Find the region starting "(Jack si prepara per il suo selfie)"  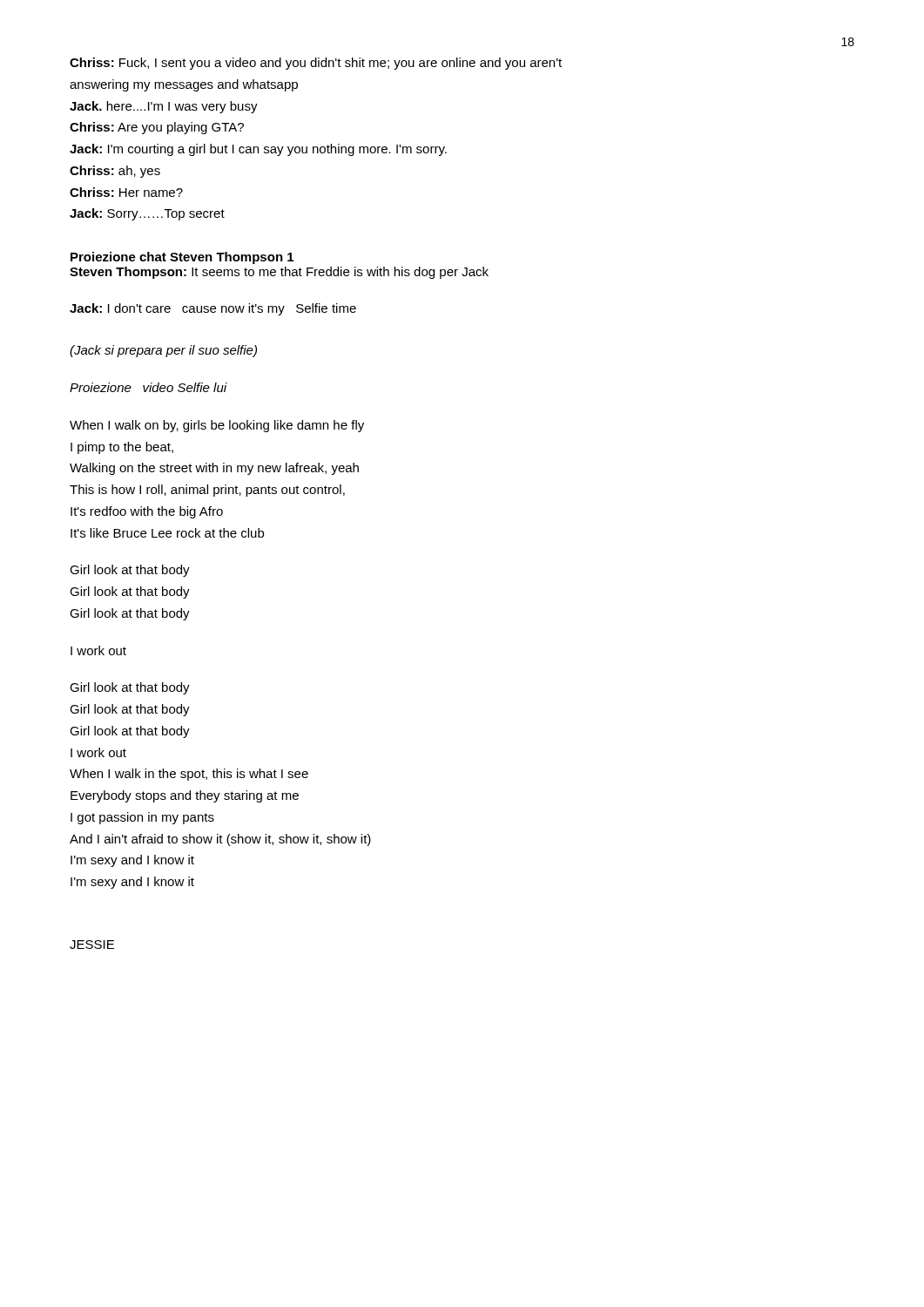(x=164, y=350)
